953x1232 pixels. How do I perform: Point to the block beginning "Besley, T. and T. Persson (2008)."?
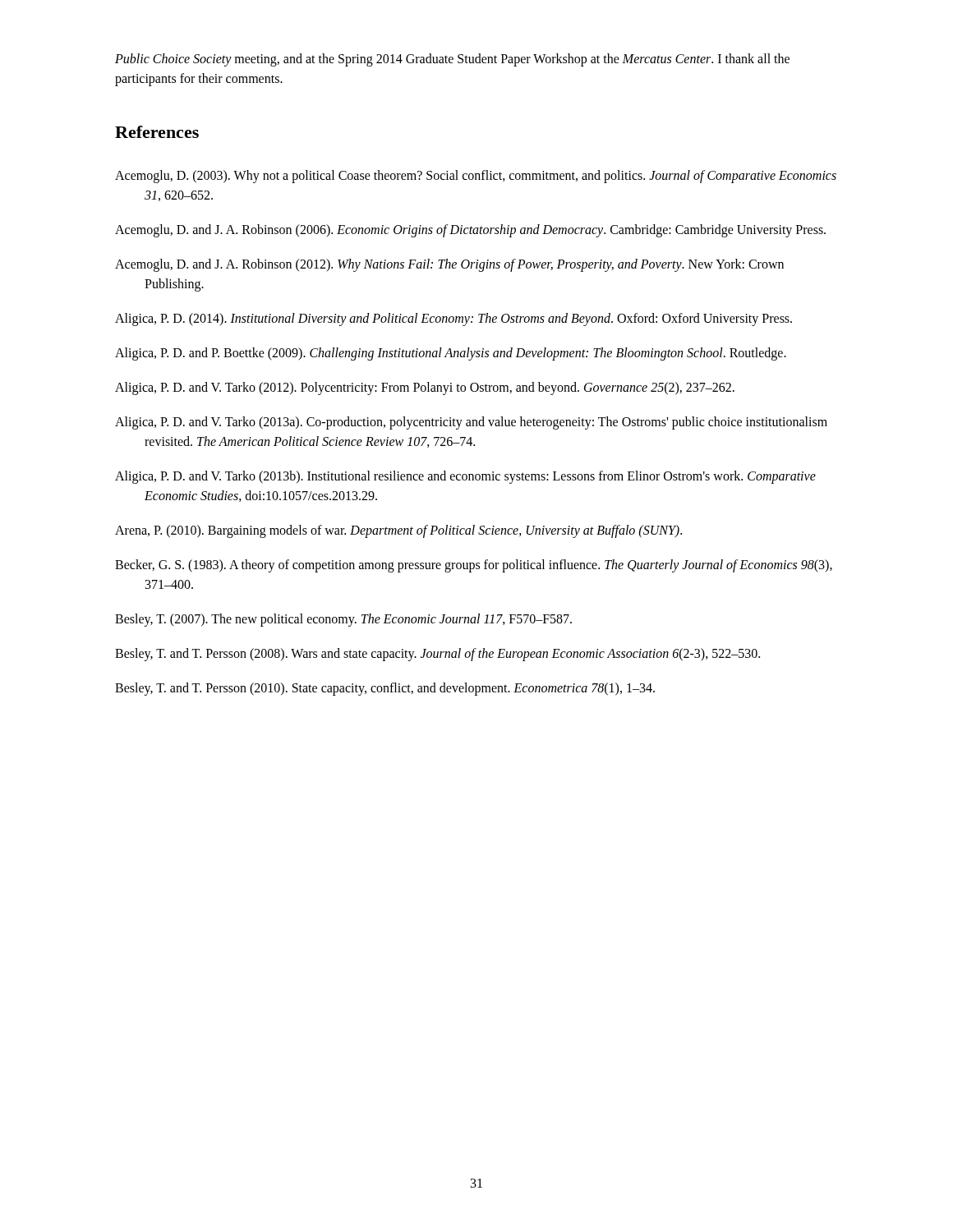pyautogui.click(x=438, y=653)
